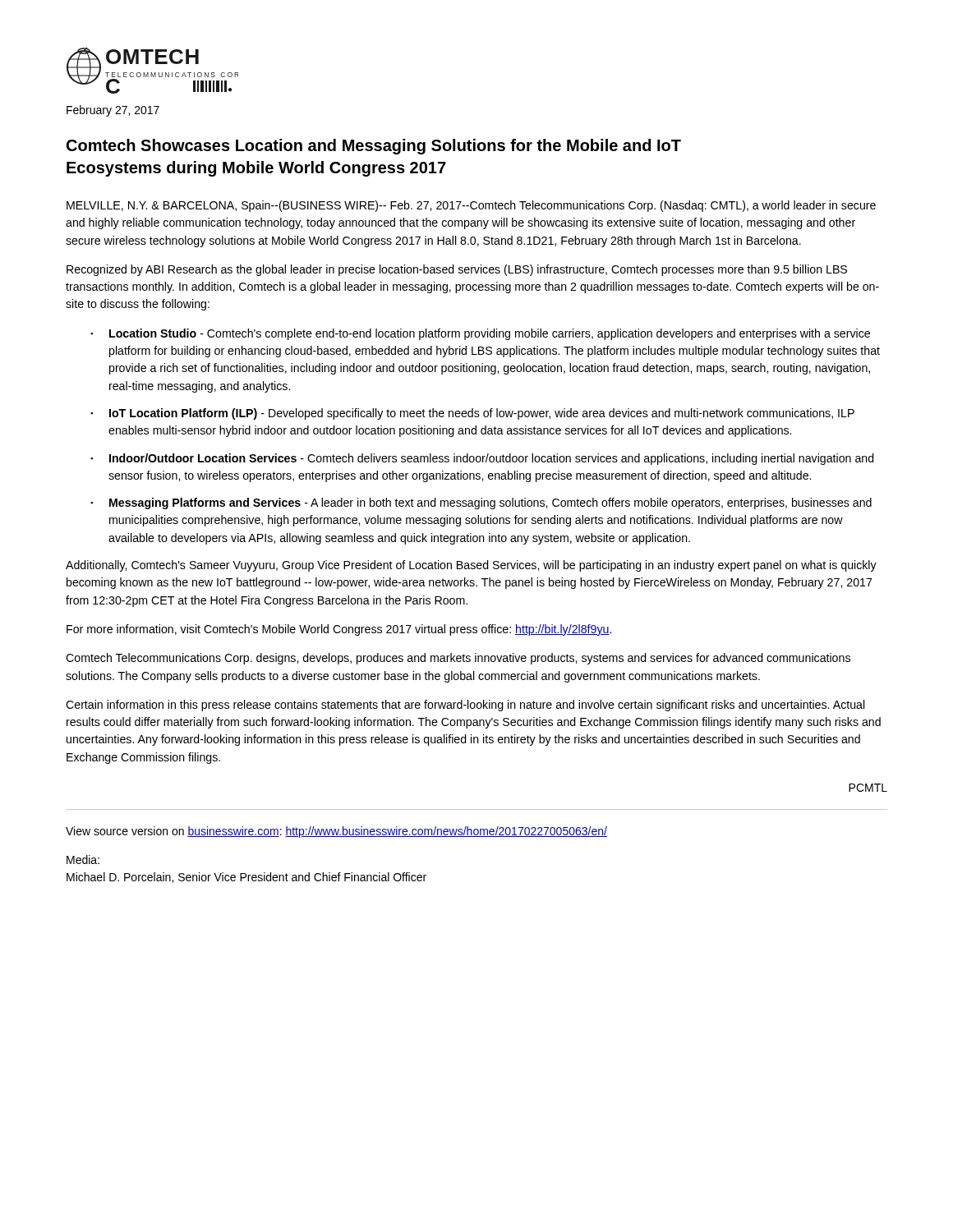Viewport: 953px width, 1232px height.
Task: Locate the list item that reads "▪ Location Studio - Comtech's"
Action: pos(489,360)
